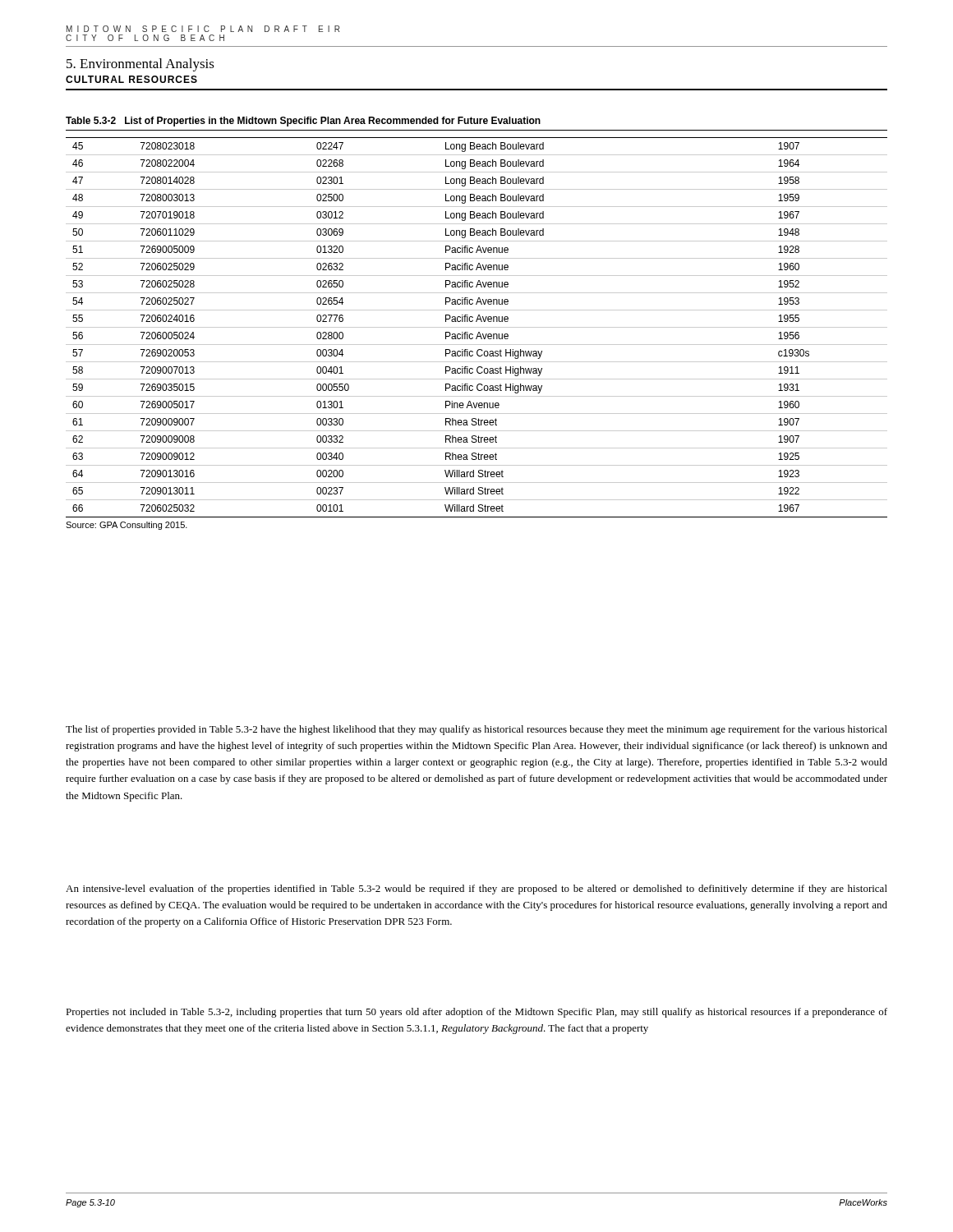Locate the text block with the text "An intensive-level evaluation of"
This screenshot has height=1232, width=953.
(x=476, y=905)
